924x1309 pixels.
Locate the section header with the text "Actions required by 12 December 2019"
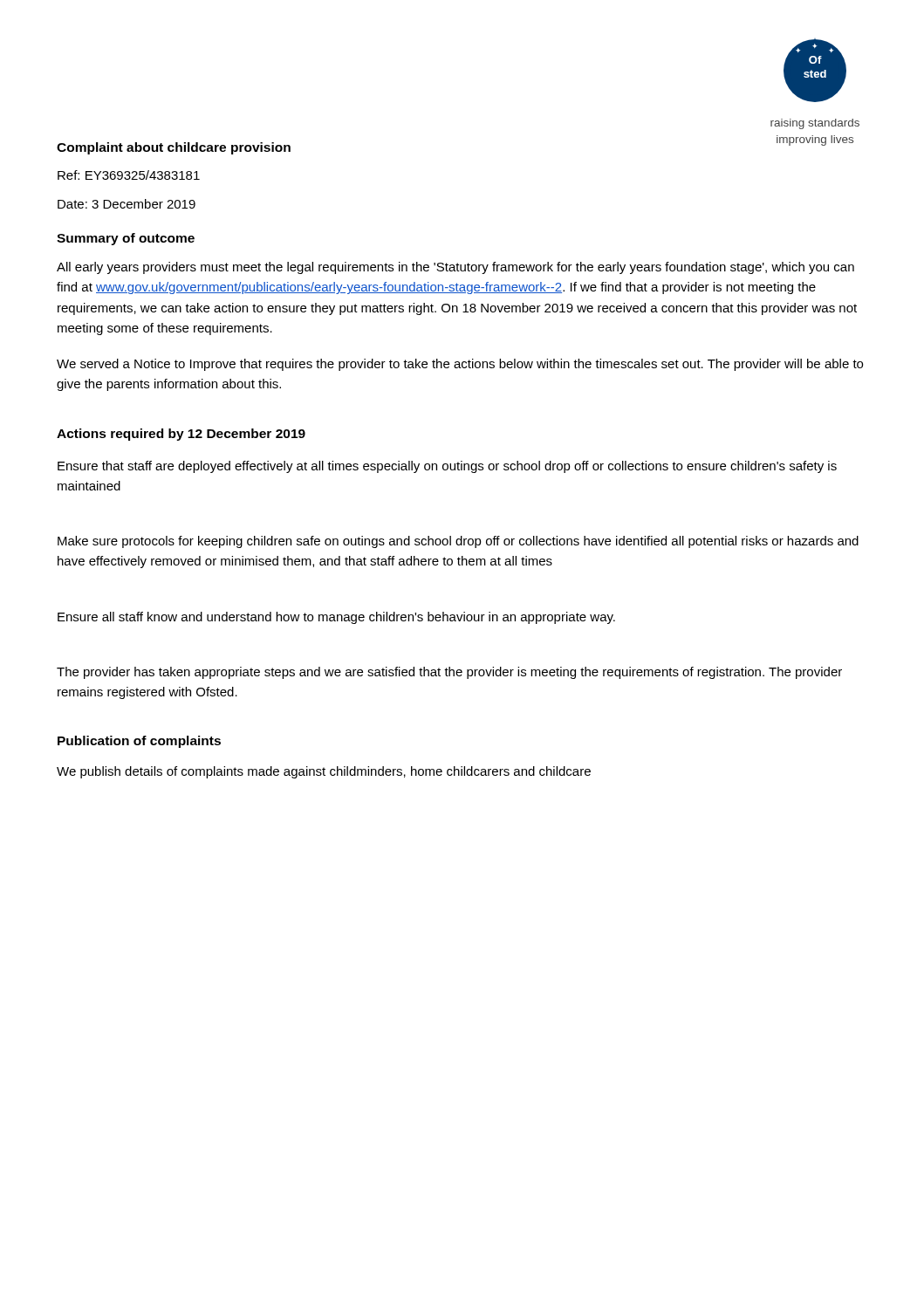pos(181,433)
